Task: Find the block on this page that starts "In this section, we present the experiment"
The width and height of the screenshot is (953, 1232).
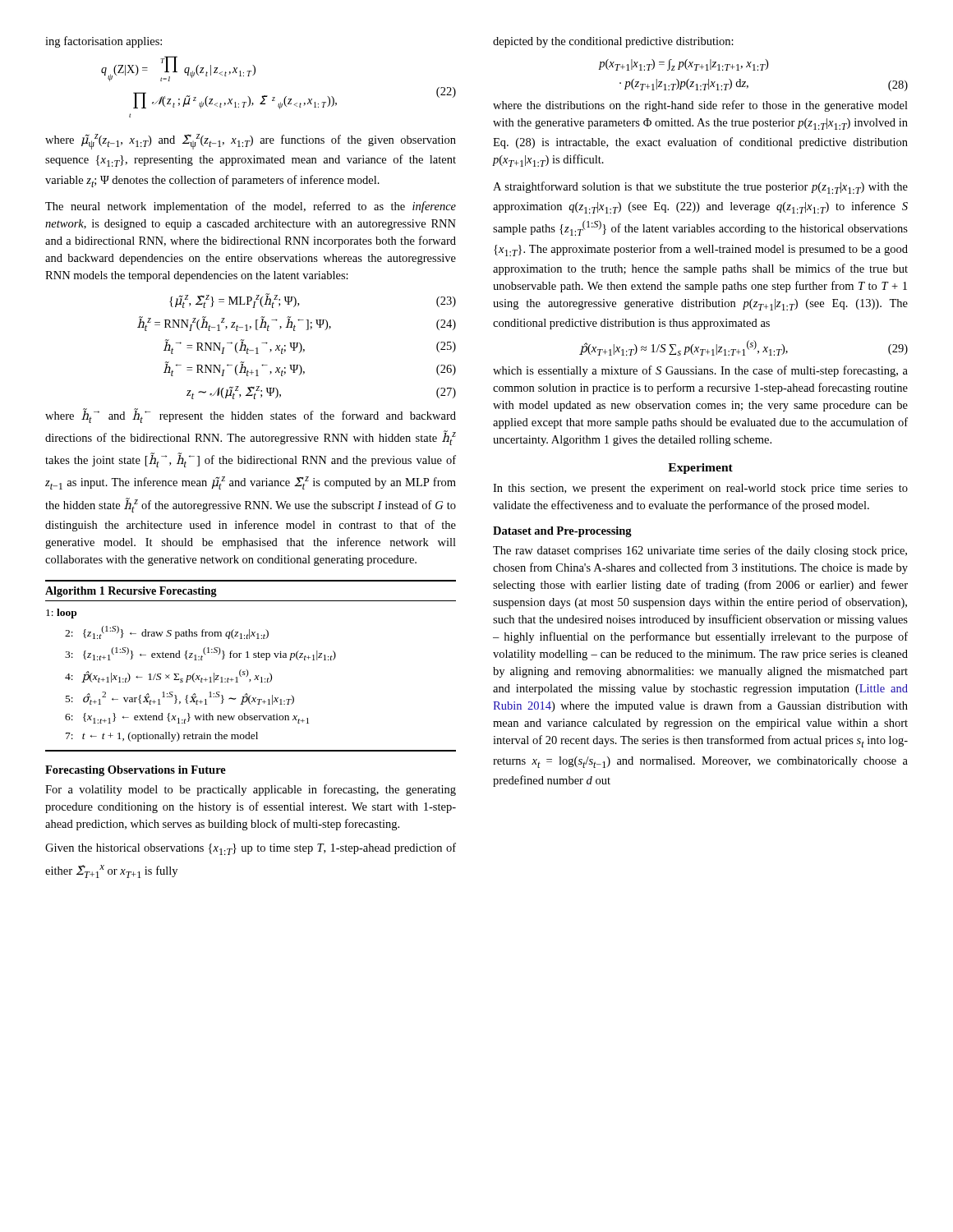Action: coord(700,497)
